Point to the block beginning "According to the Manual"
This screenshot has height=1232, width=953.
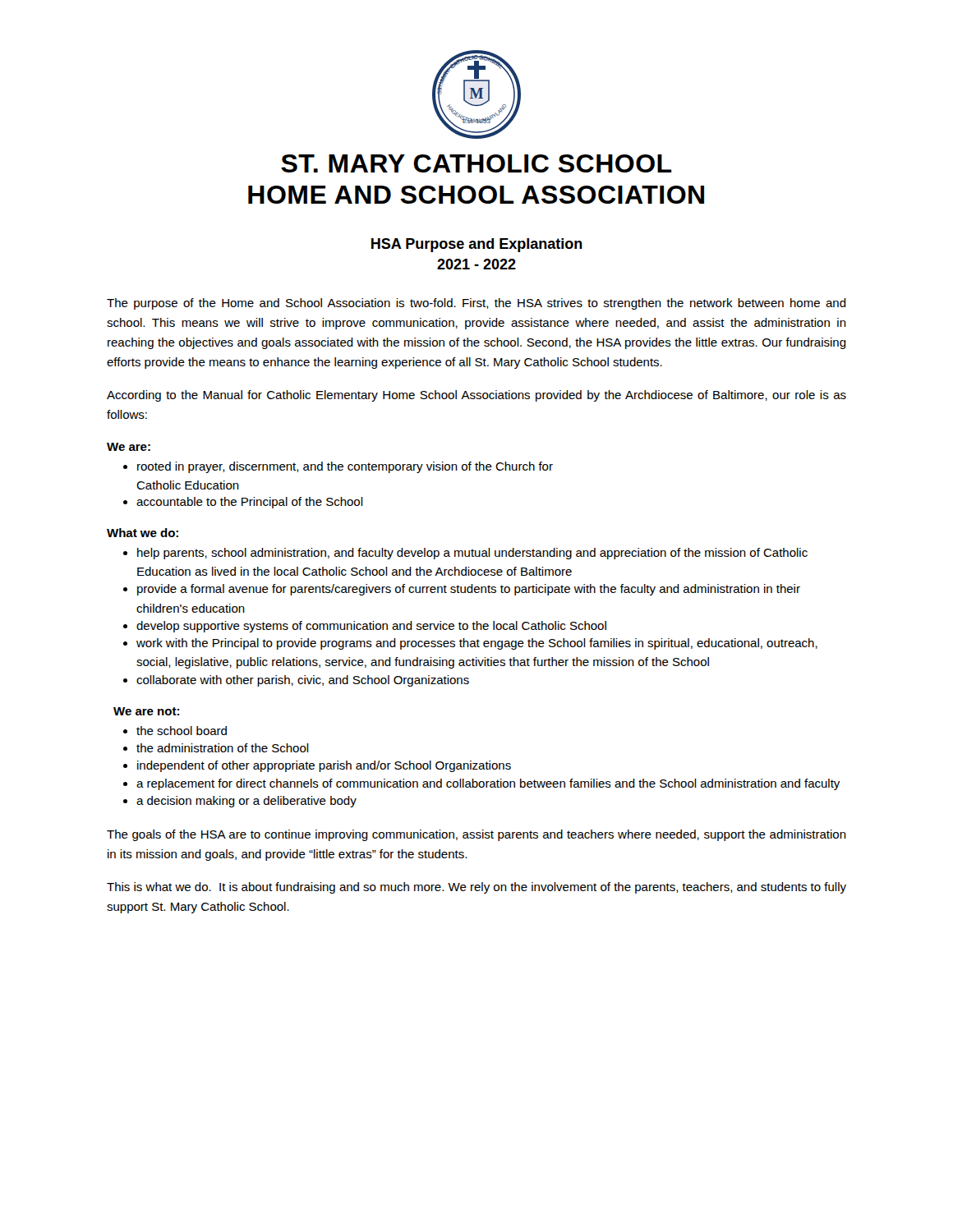(x=476, y=405)
